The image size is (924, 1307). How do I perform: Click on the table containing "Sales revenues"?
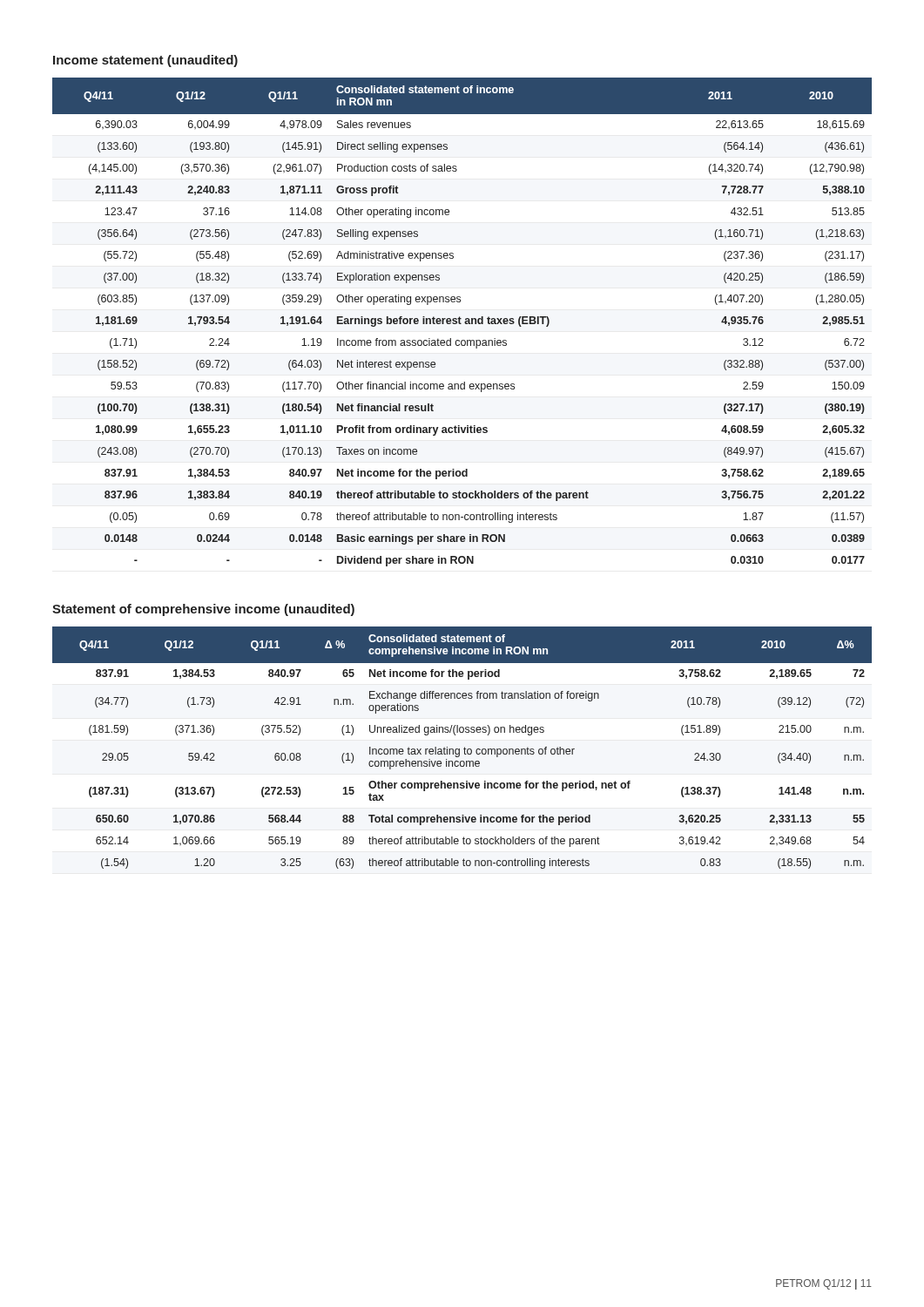(x=462, y=325)
